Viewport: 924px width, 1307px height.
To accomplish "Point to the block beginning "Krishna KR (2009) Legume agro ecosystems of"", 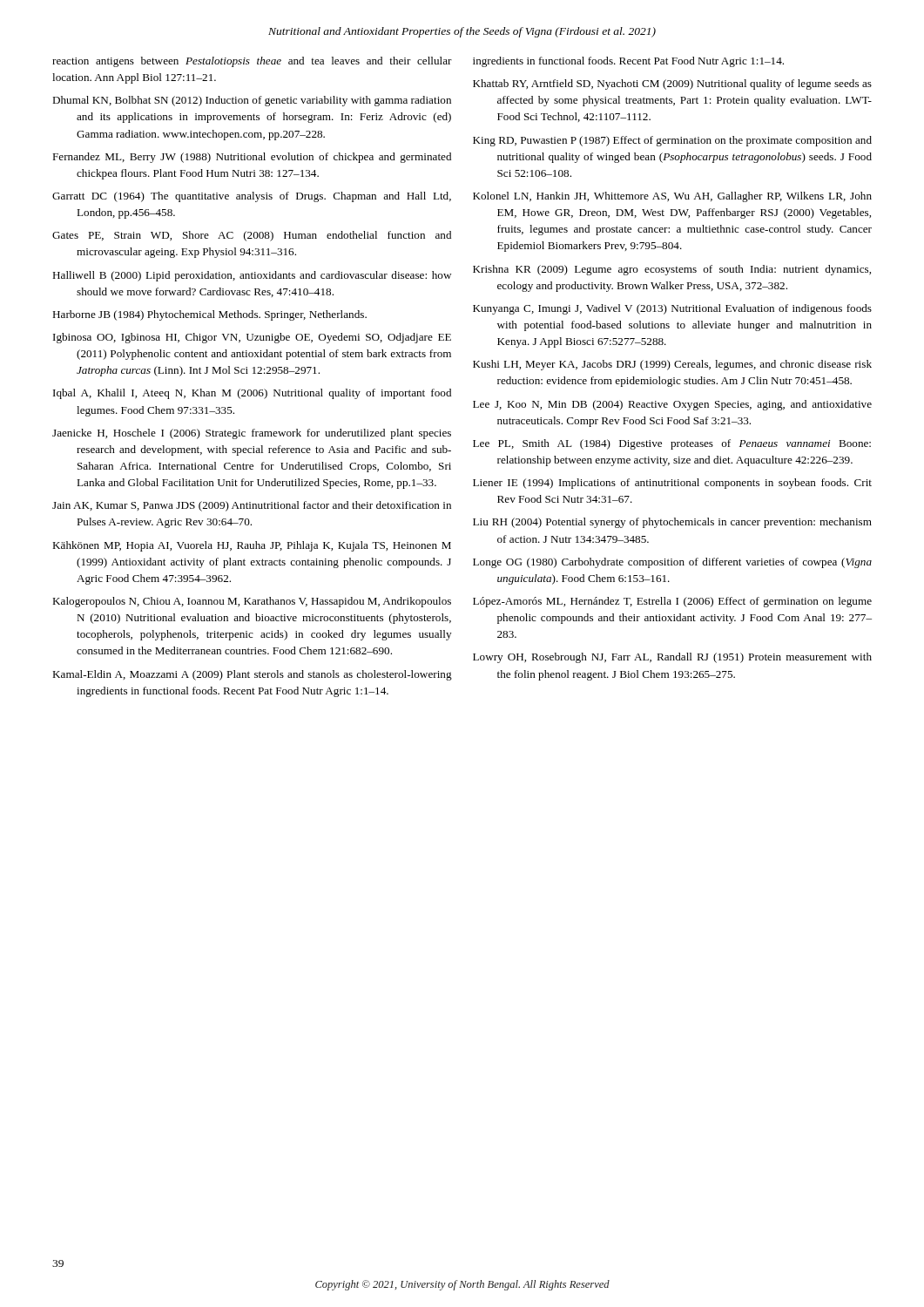I will coord(672,277).
